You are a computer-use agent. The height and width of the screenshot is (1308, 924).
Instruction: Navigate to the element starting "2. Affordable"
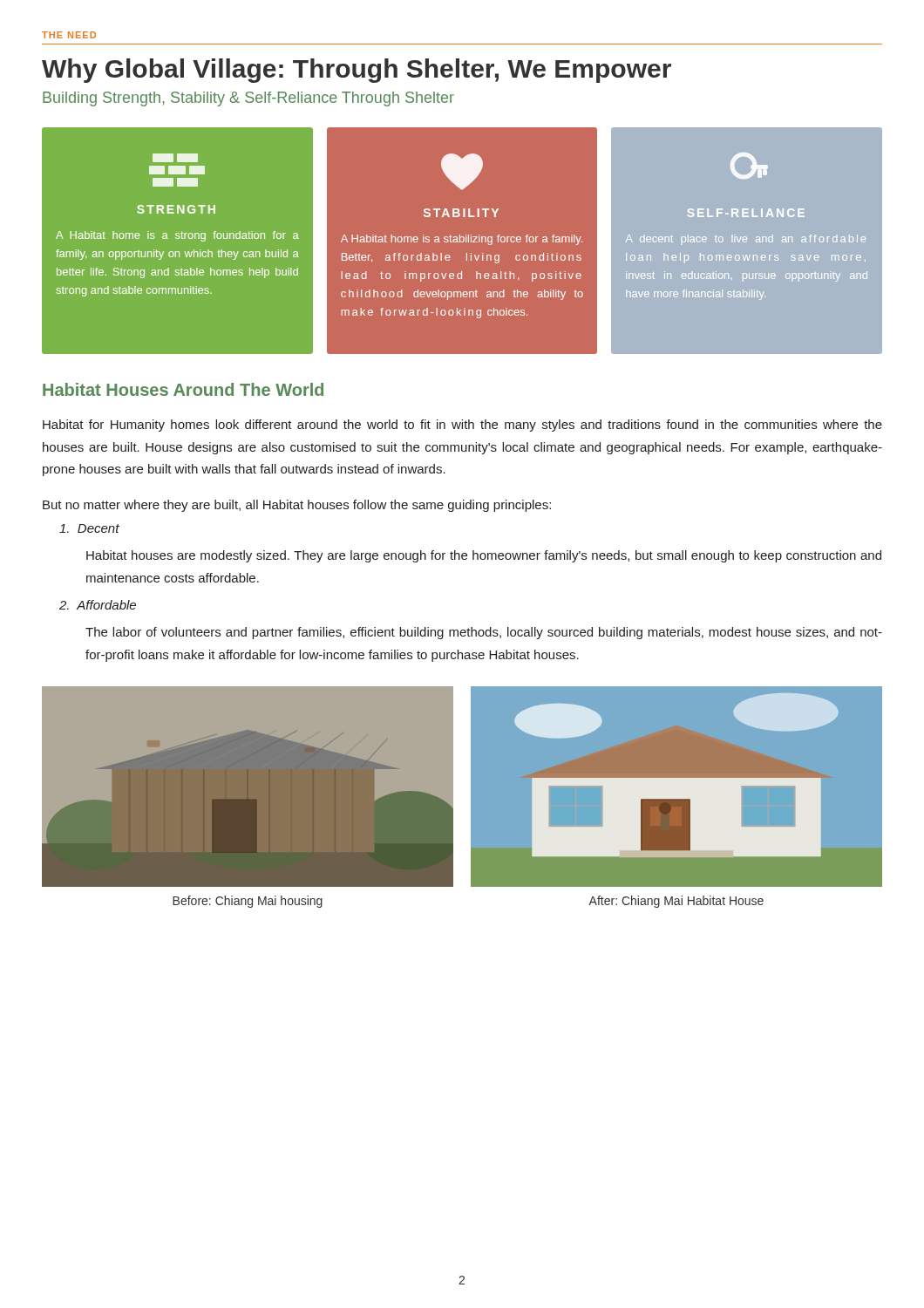pos(98,605)
